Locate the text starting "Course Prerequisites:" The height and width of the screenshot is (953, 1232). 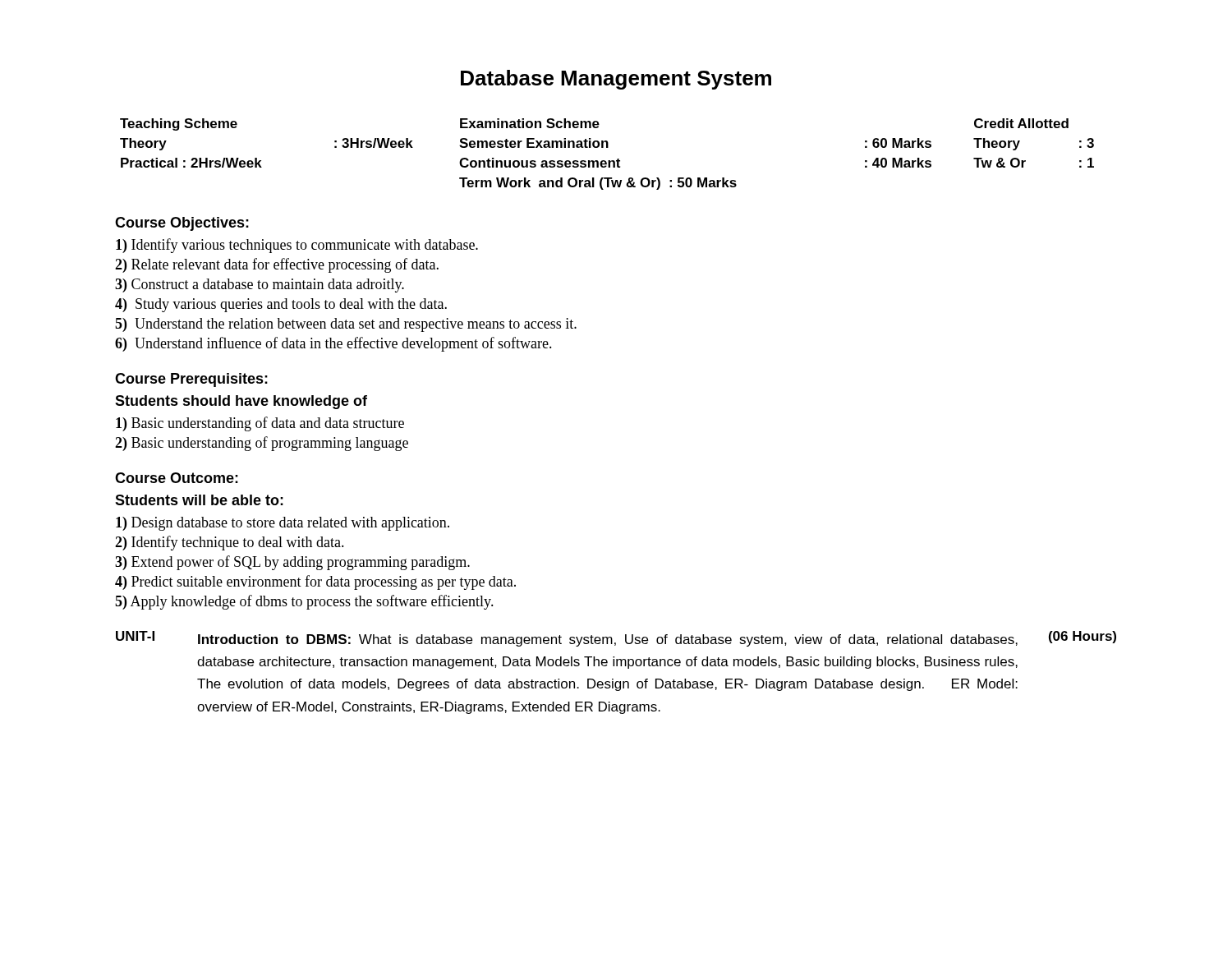[x=192, y=379]
